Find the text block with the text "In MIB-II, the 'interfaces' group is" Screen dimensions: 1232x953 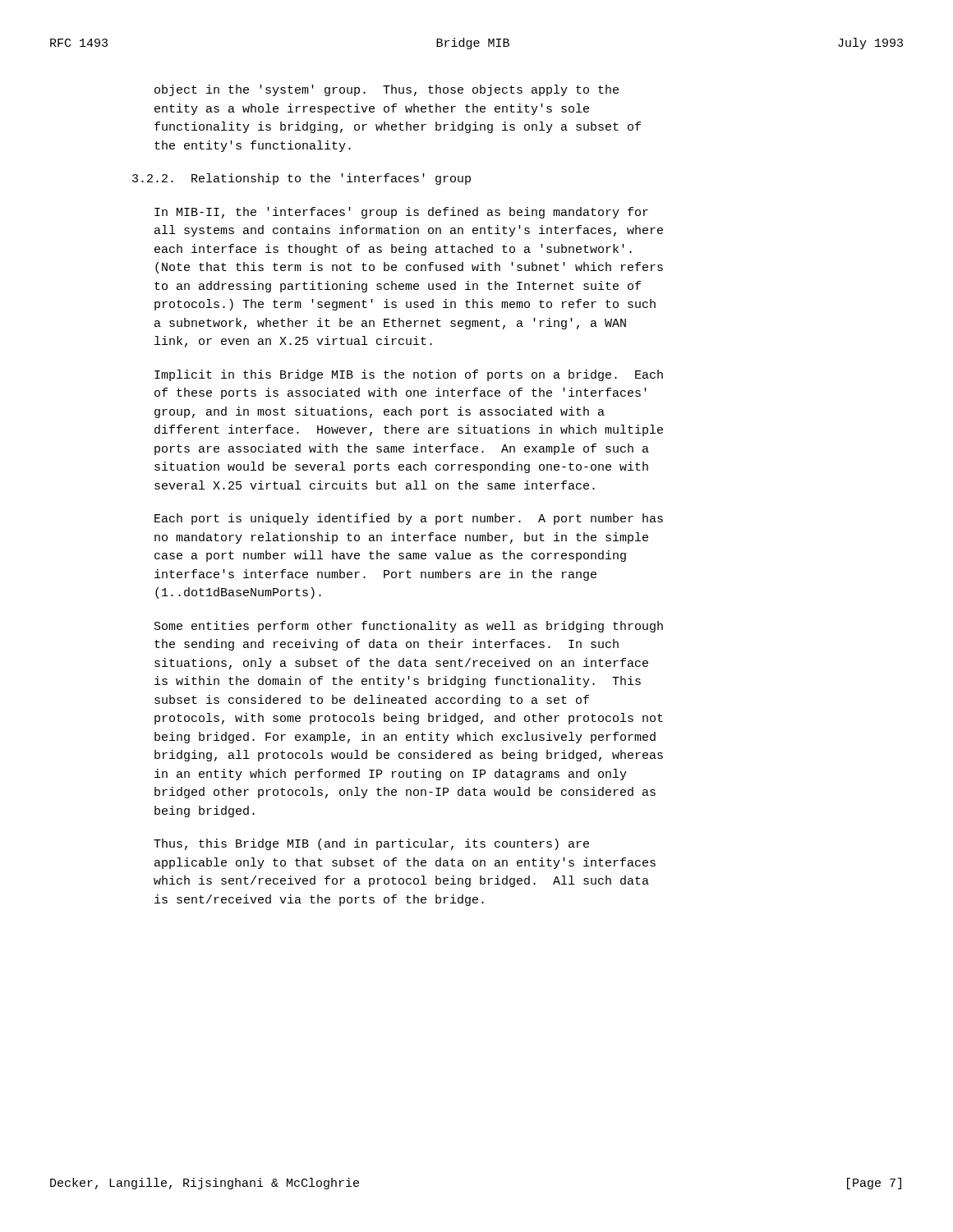click(398, 277)
